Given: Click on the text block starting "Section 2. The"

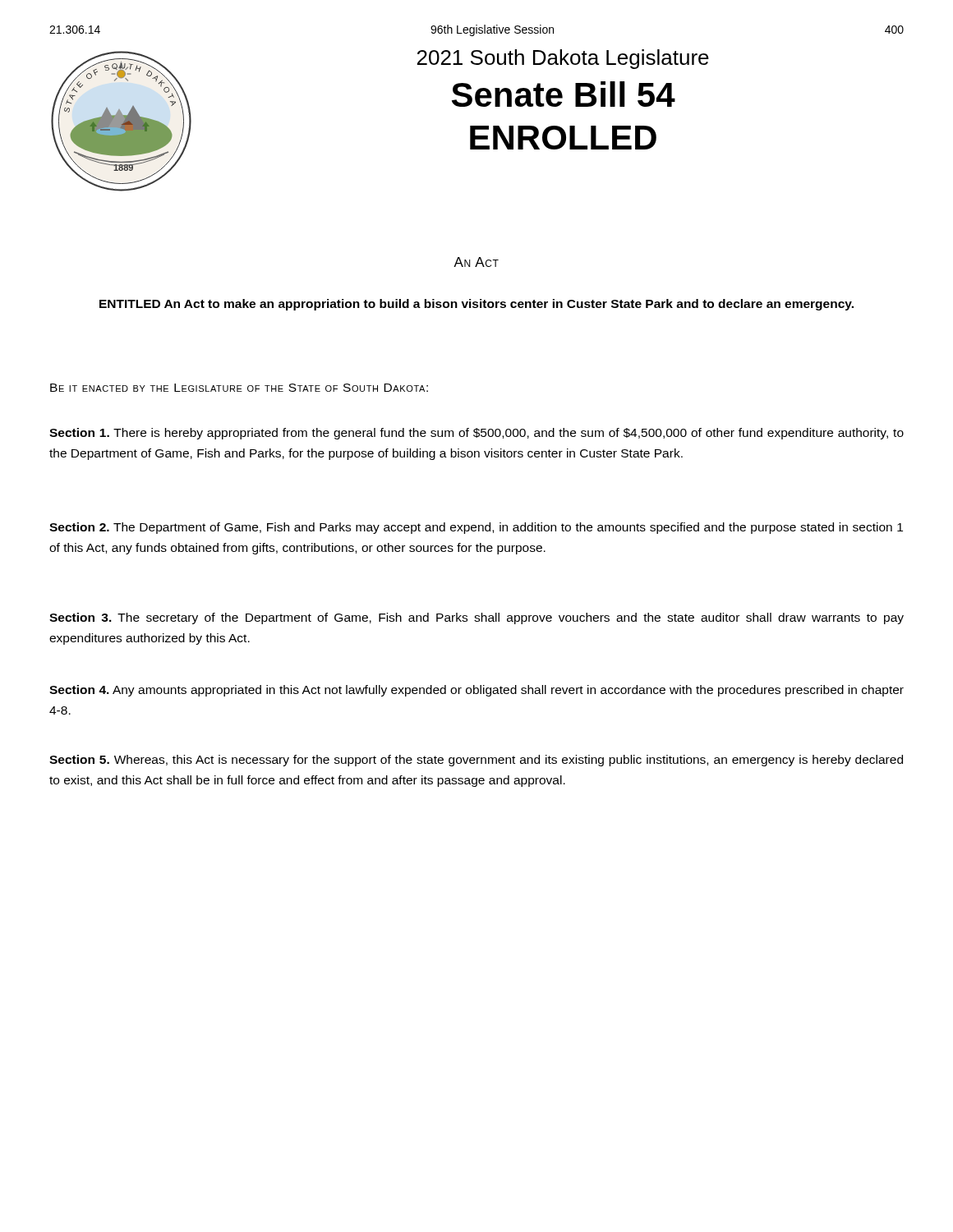Looking at the screenshot, I should [x=476, y=537].
